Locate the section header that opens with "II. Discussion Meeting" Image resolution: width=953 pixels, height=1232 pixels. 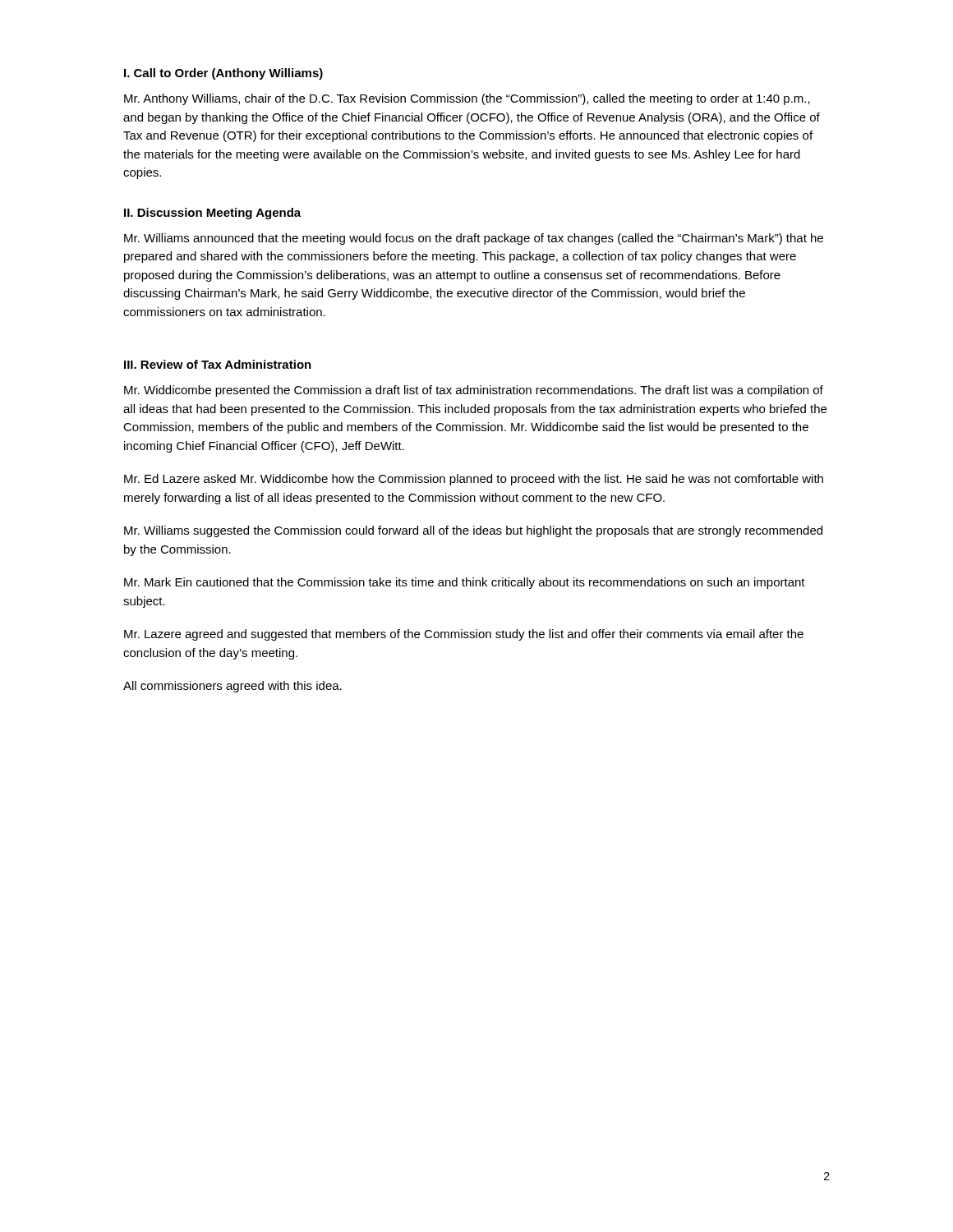(x=212, y=212)
